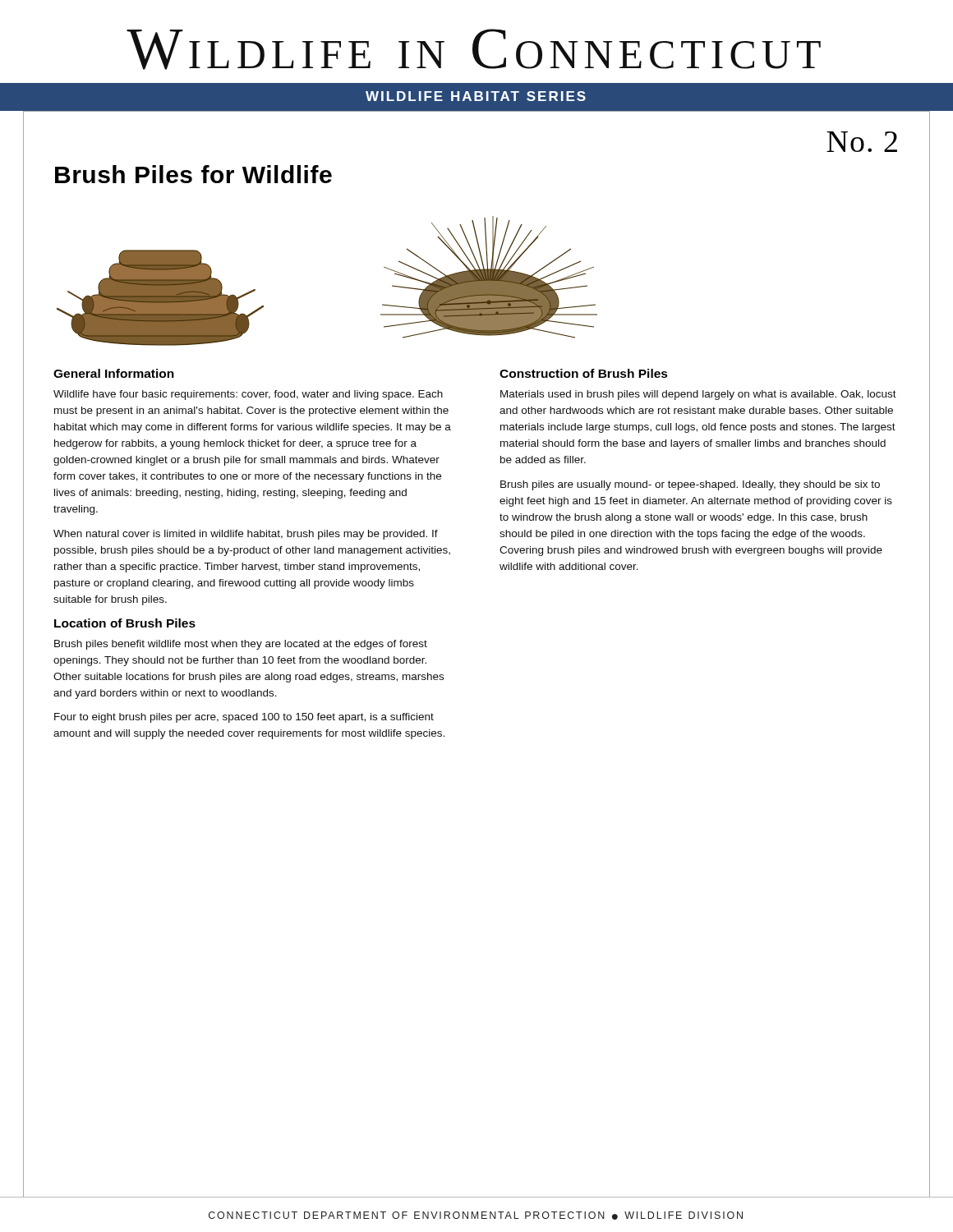Locate the element starting "Materials used in brush piles will depend"
The image size is (953, 1232).
698,427
